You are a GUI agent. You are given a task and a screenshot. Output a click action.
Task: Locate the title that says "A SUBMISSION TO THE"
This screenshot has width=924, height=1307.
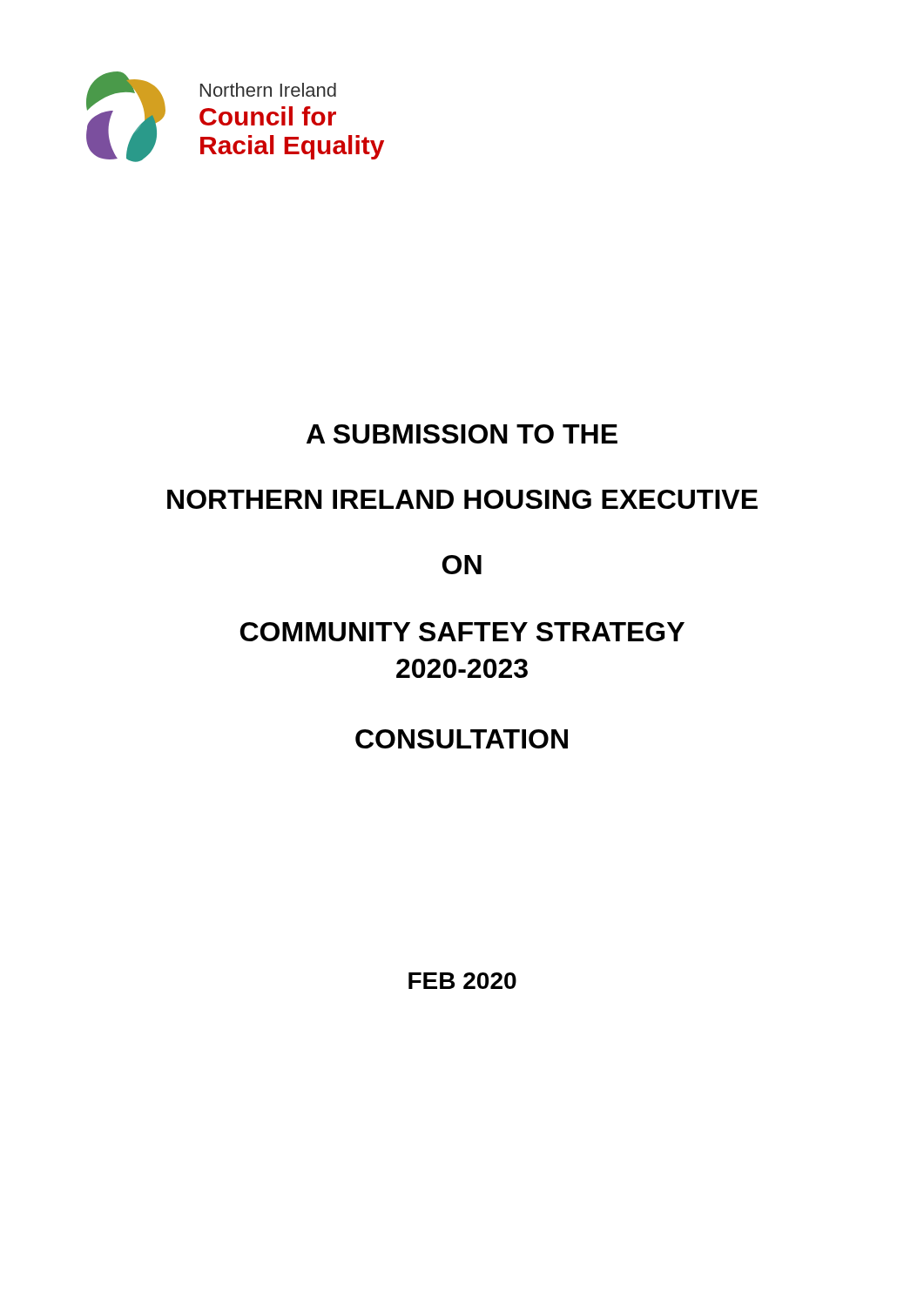(x=462, y=434)
